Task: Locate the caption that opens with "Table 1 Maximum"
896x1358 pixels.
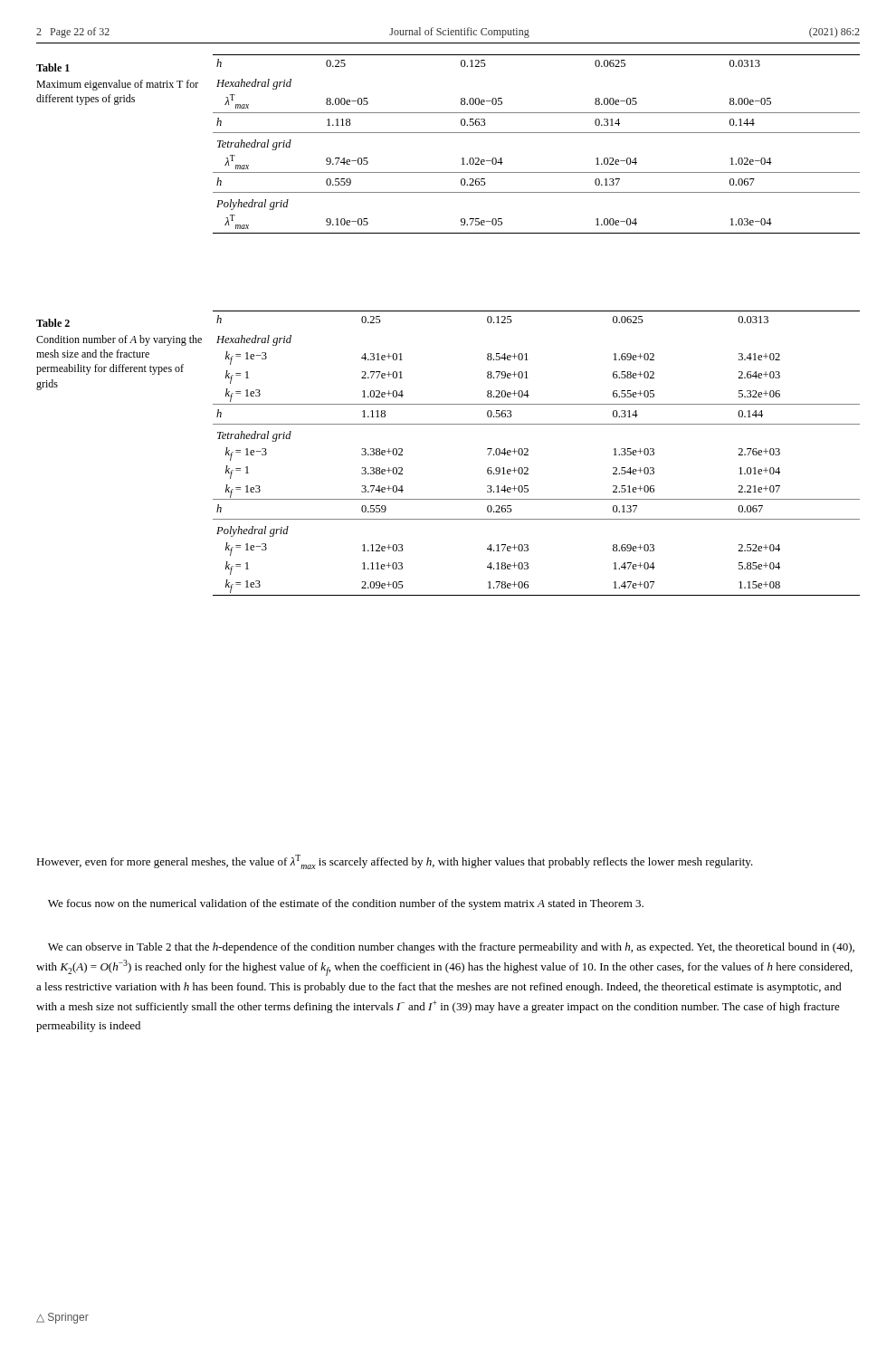Action: (x=120, y=84)
